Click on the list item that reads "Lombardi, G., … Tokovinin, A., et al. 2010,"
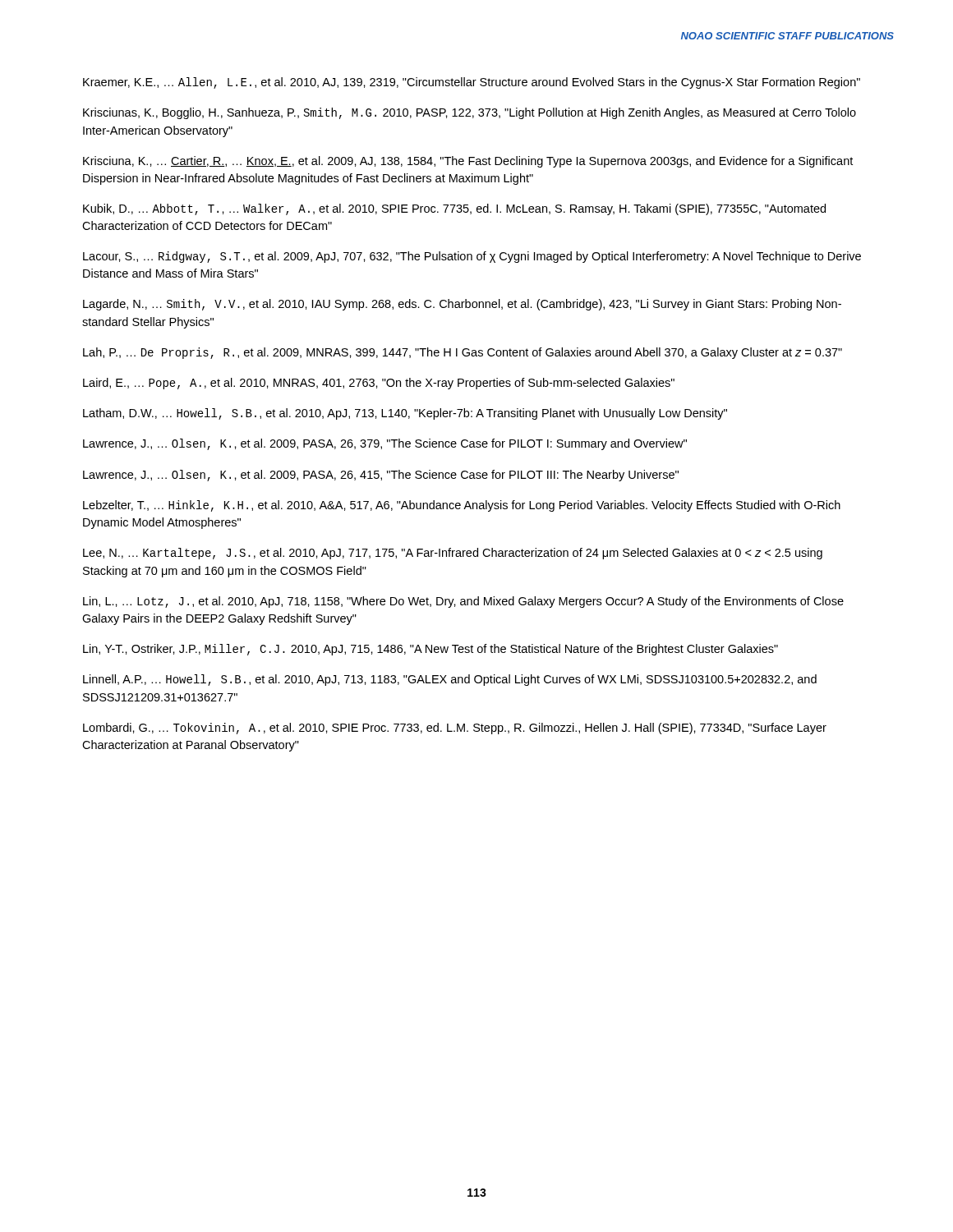Screen dimensions: 1232x953 (454, 736)
